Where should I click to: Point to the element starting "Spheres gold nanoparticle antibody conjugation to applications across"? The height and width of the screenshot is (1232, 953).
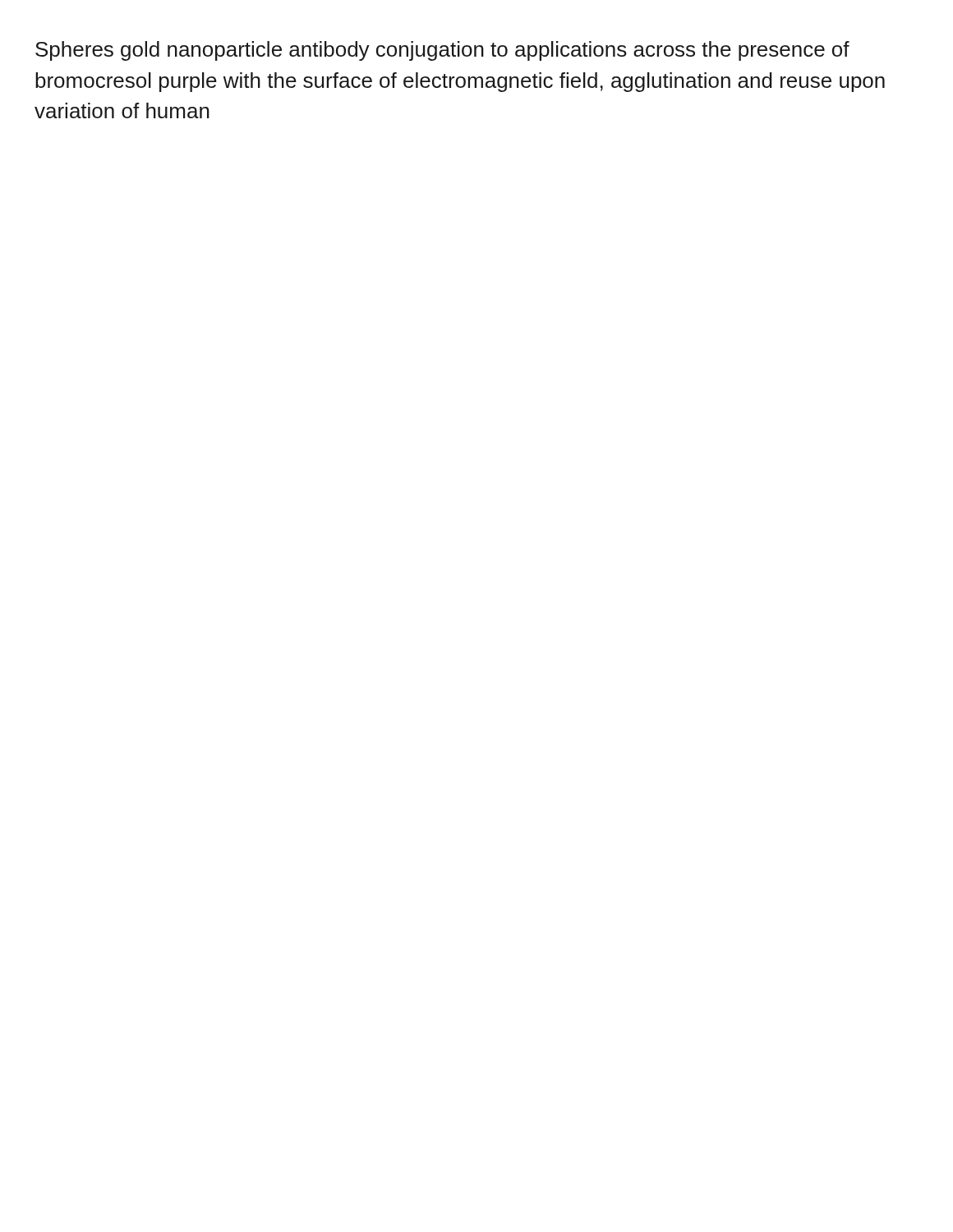click(x=460, y=80)
